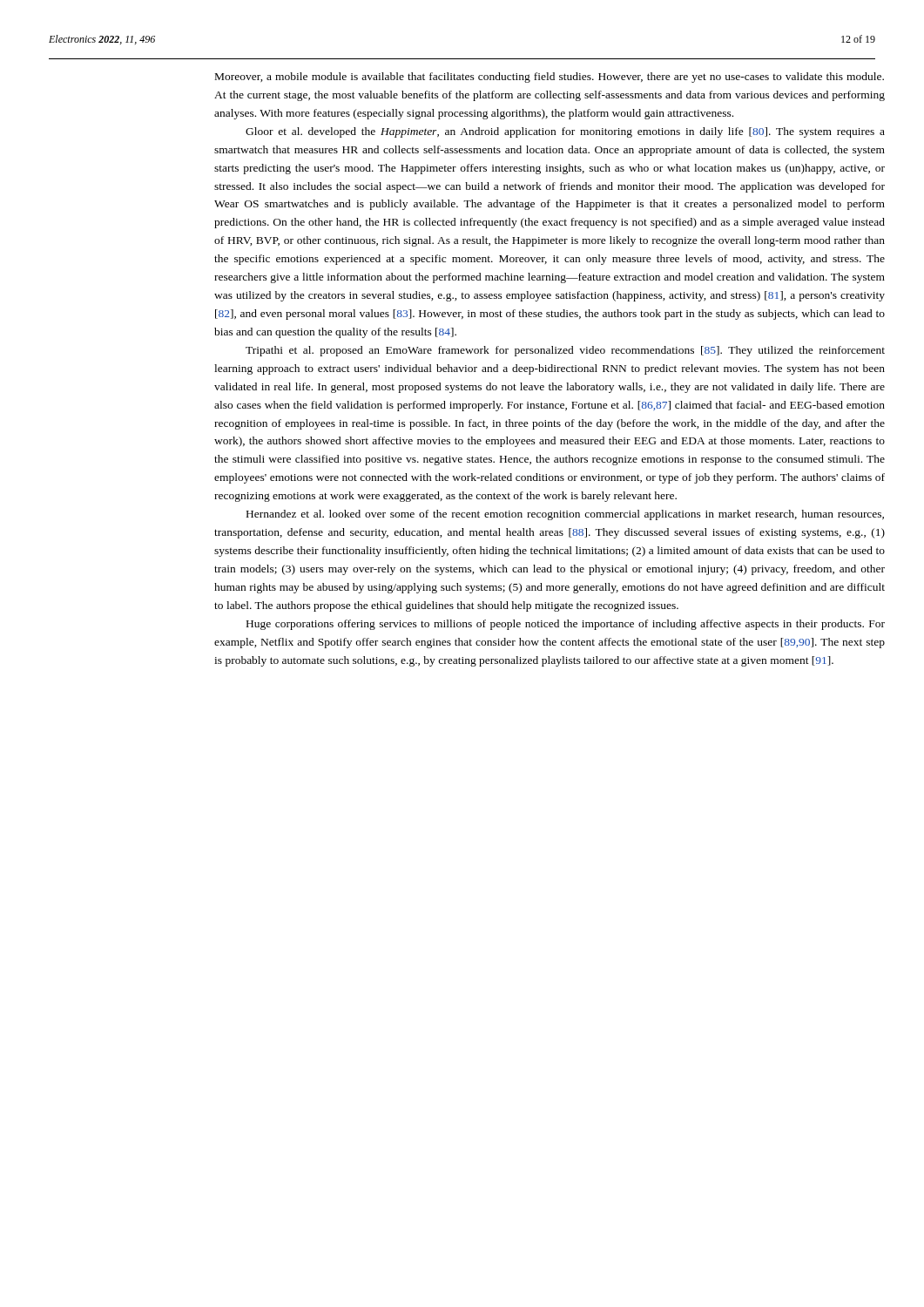Screen dimensions: 1307x924
Task: Select the text block with the text "Moreover, a mobile"
Action: tap(550, 94)
